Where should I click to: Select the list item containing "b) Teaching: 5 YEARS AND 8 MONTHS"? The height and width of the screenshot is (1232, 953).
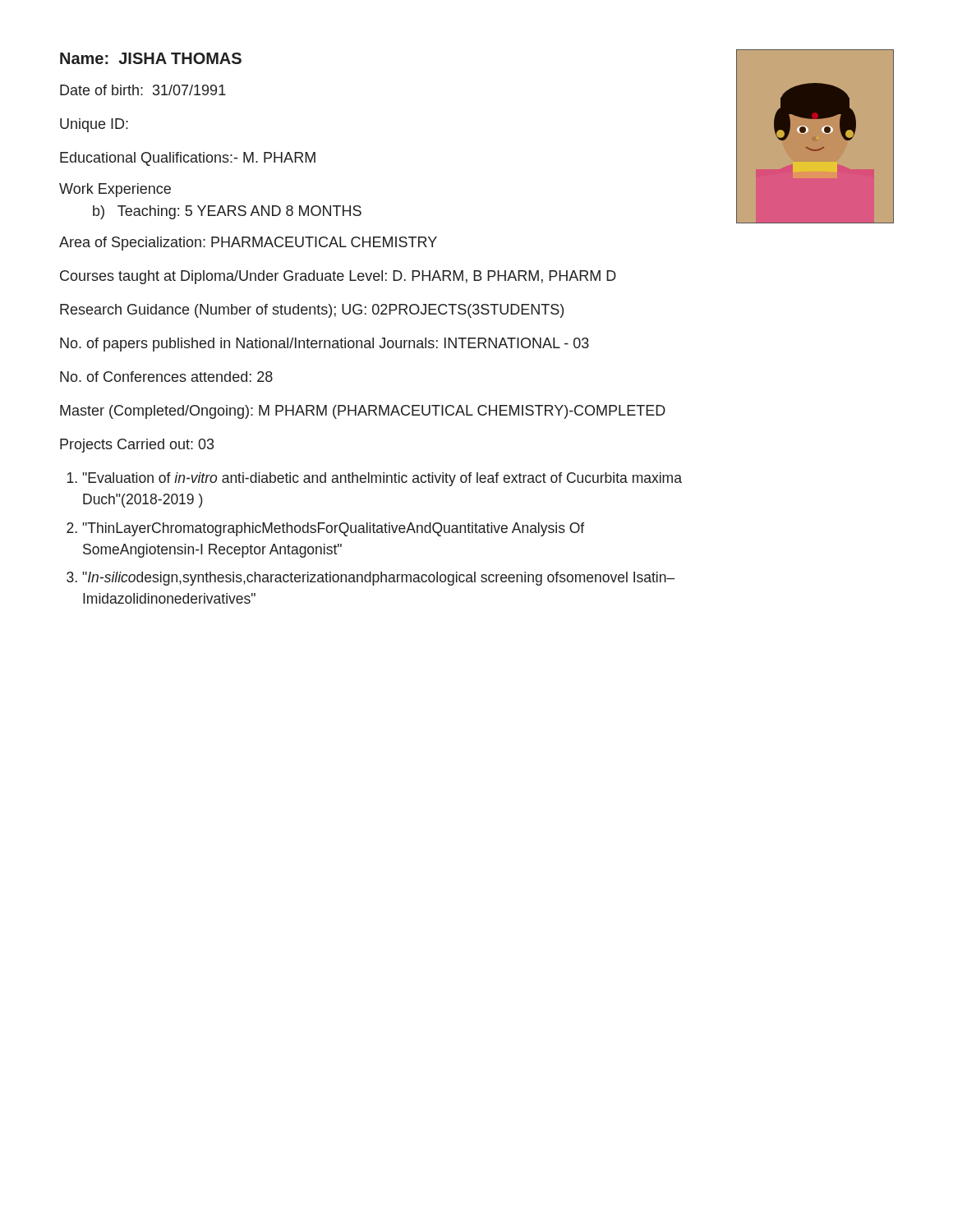[227, 211]
